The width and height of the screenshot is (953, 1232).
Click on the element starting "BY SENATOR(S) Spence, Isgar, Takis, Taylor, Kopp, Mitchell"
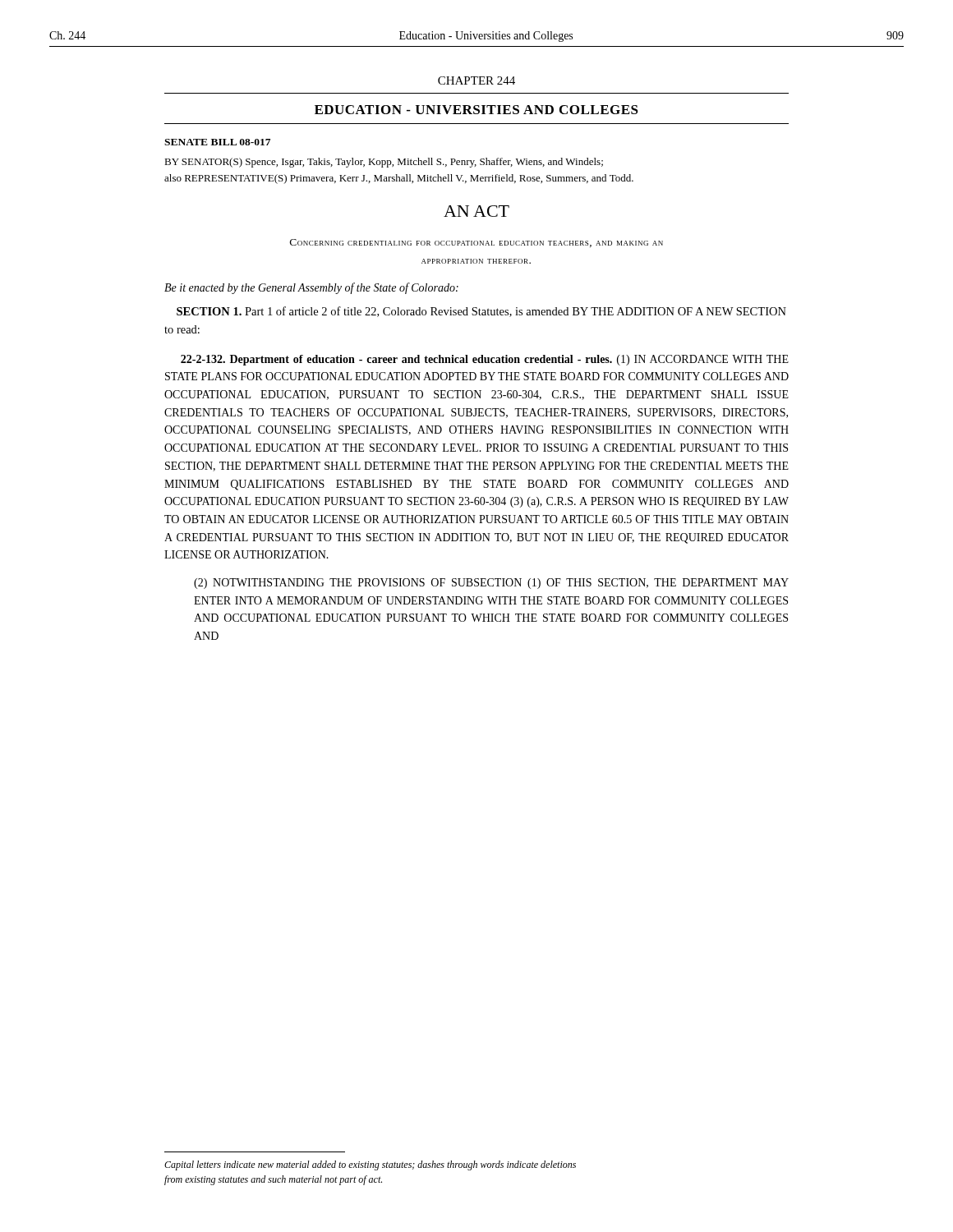(399, 169)
